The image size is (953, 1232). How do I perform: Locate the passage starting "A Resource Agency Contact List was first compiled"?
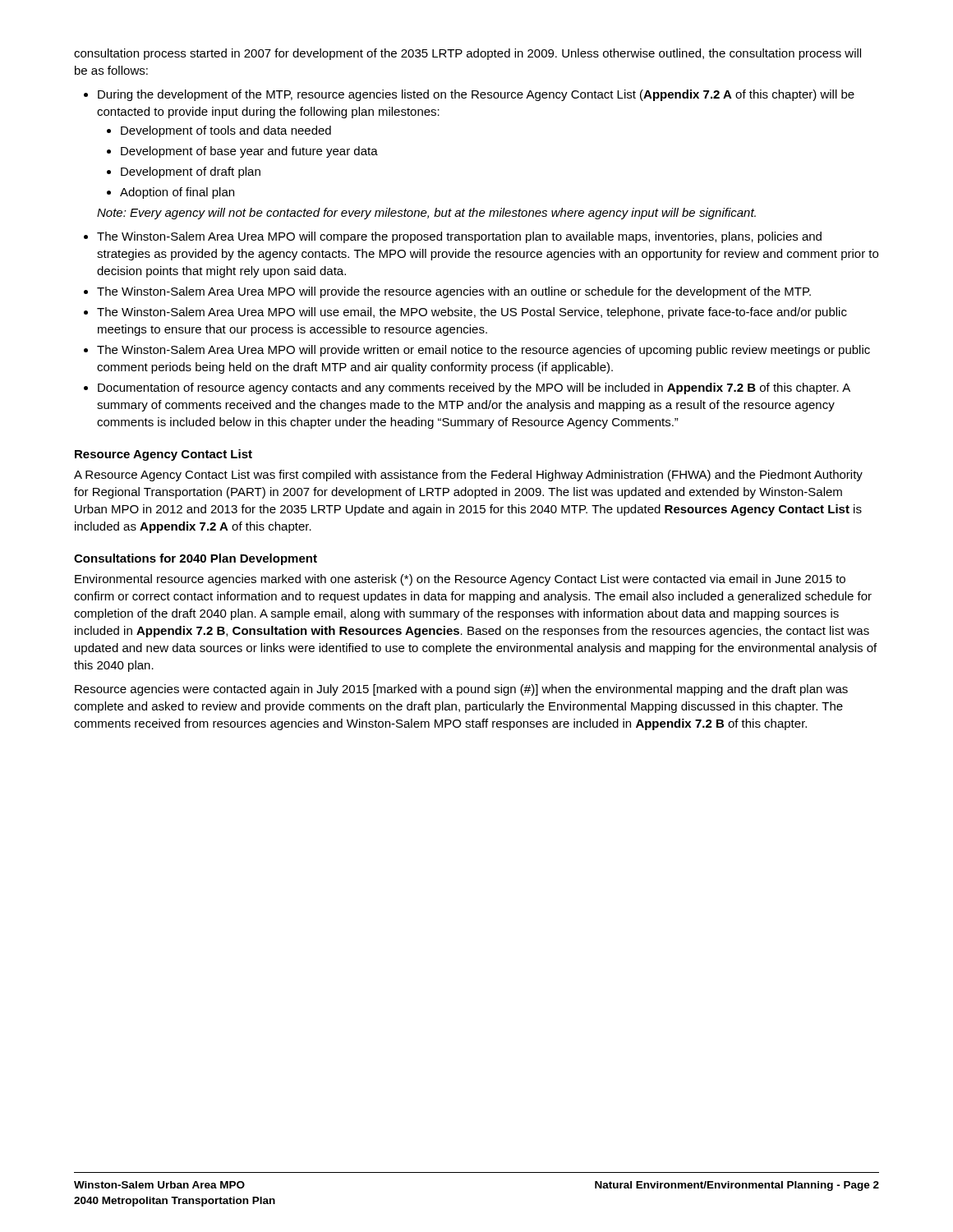tap(476, 500)
